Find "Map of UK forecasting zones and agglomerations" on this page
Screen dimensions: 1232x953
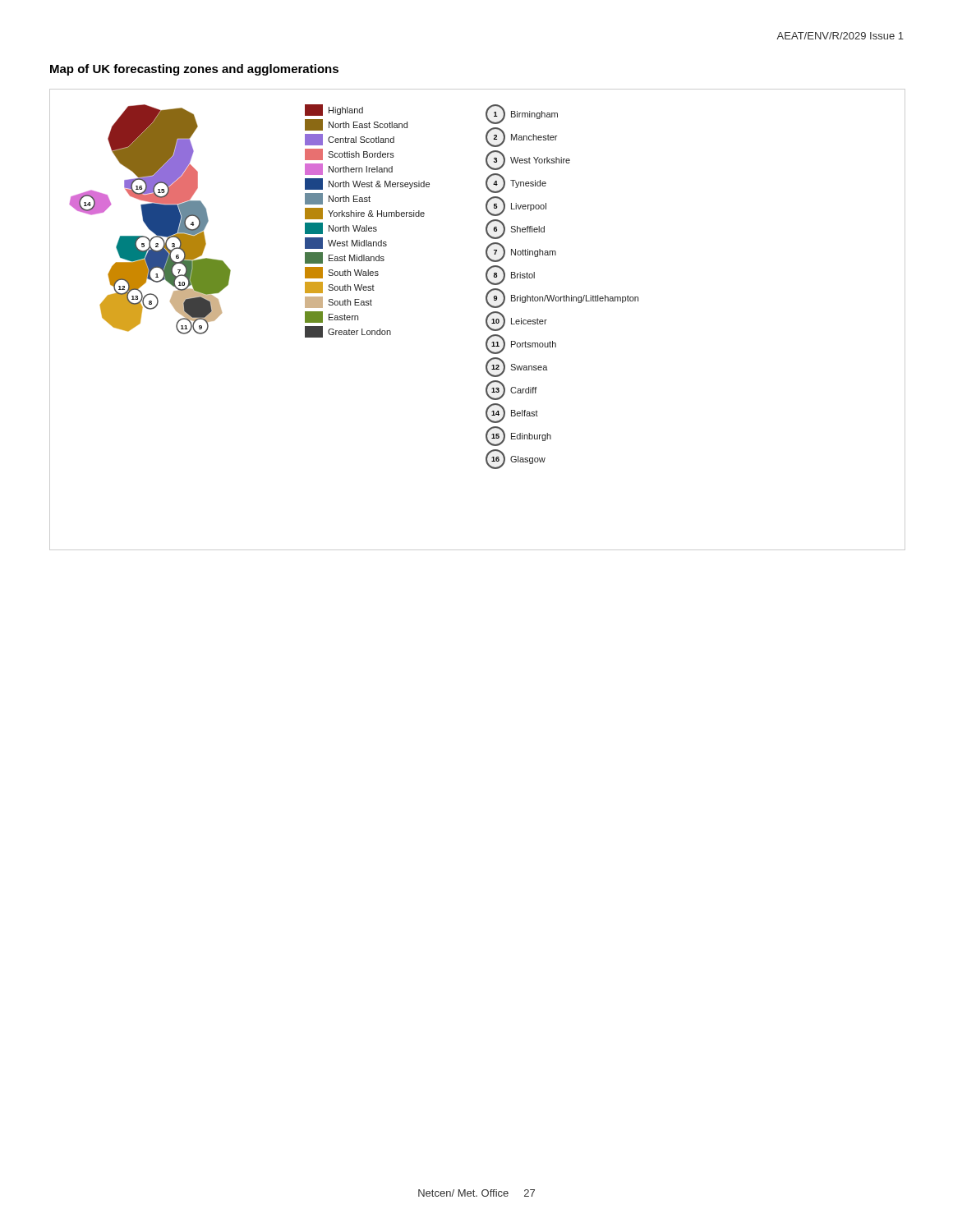194,69
